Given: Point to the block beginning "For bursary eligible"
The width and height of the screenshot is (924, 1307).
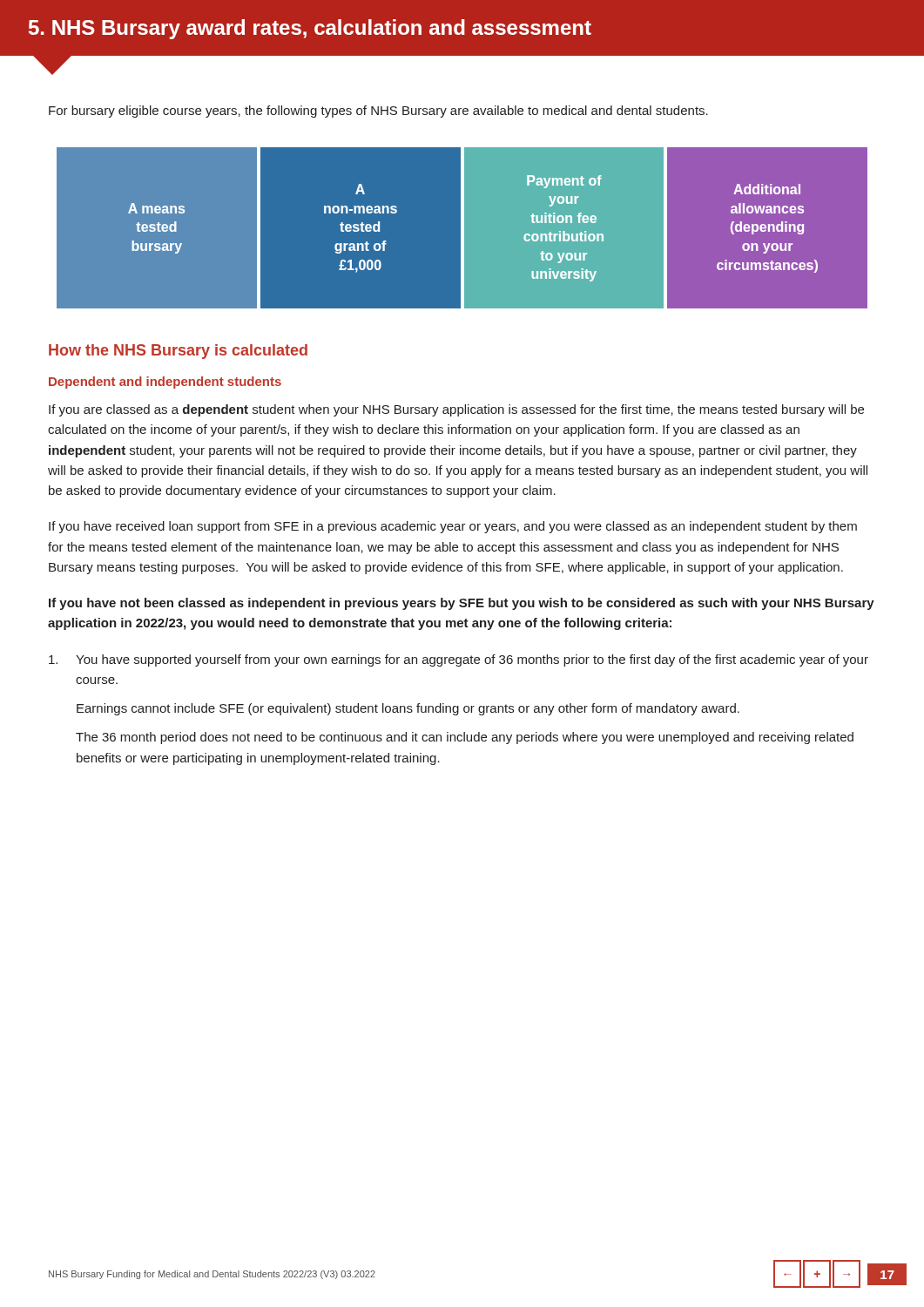Looking at the screenshot, I should 378,110.
